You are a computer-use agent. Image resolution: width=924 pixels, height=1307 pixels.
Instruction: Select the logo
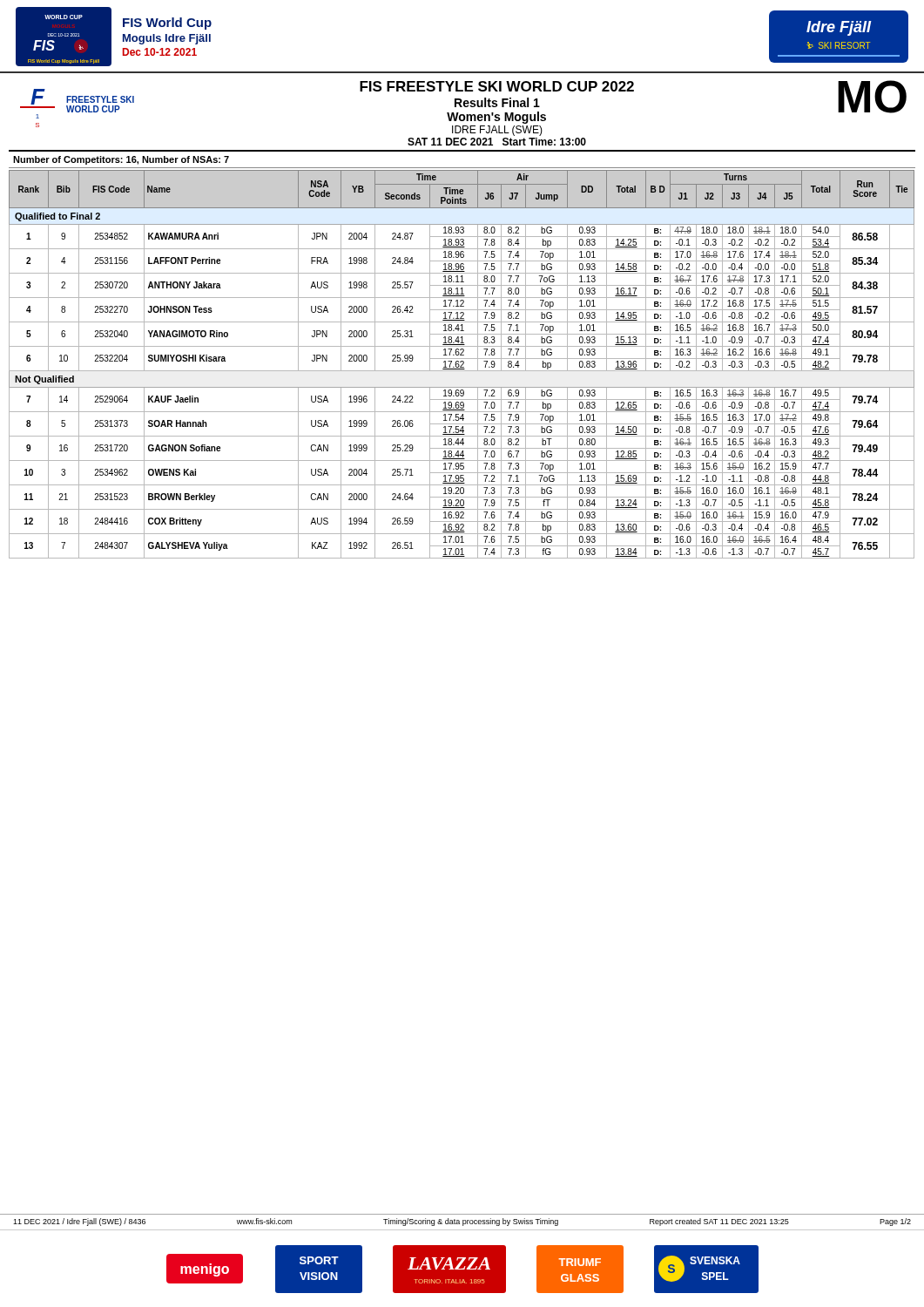coord(462,1268)
